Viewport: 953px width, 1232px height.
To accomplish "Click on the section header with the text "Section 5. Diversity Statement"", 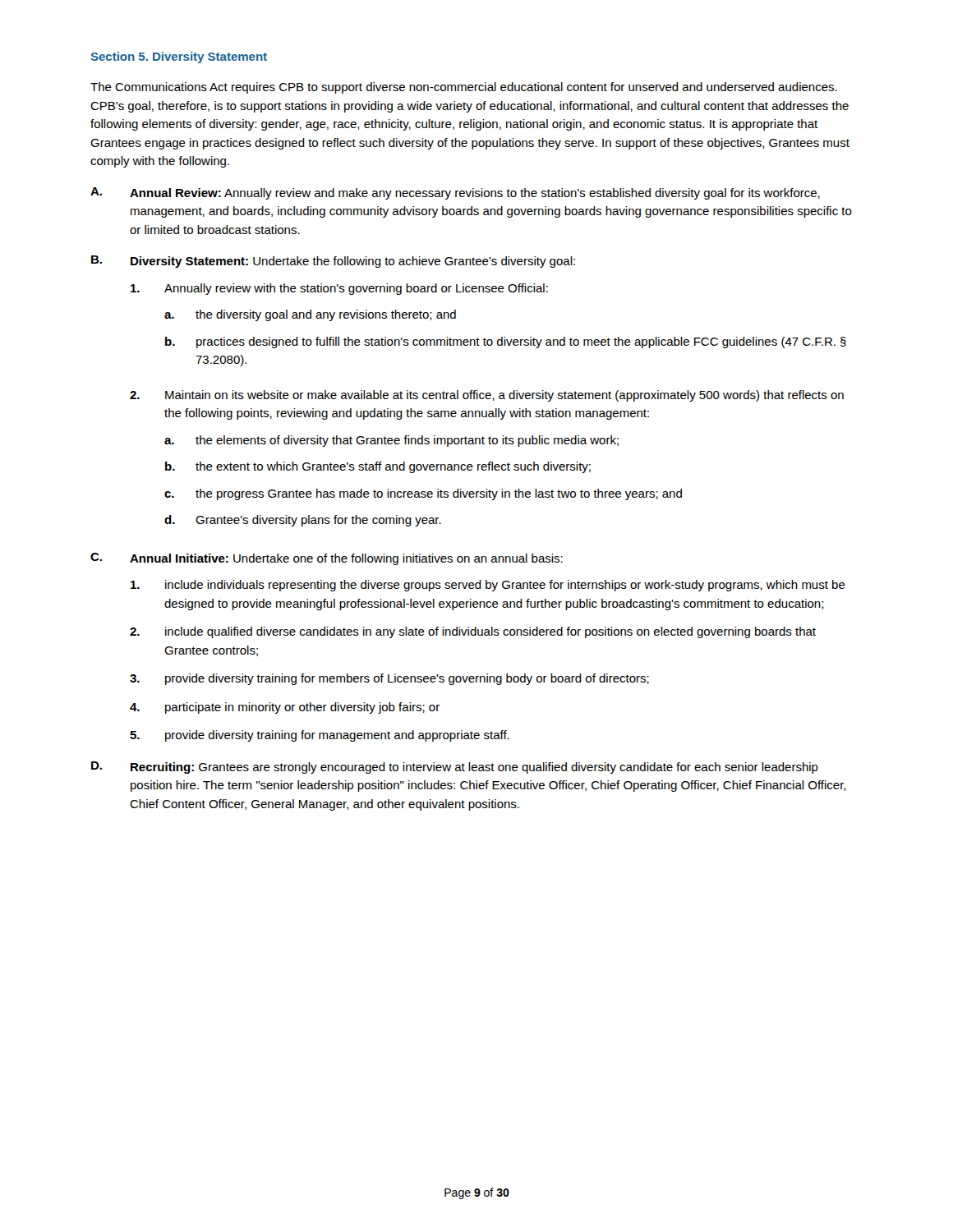I will (x=179, y=56).
